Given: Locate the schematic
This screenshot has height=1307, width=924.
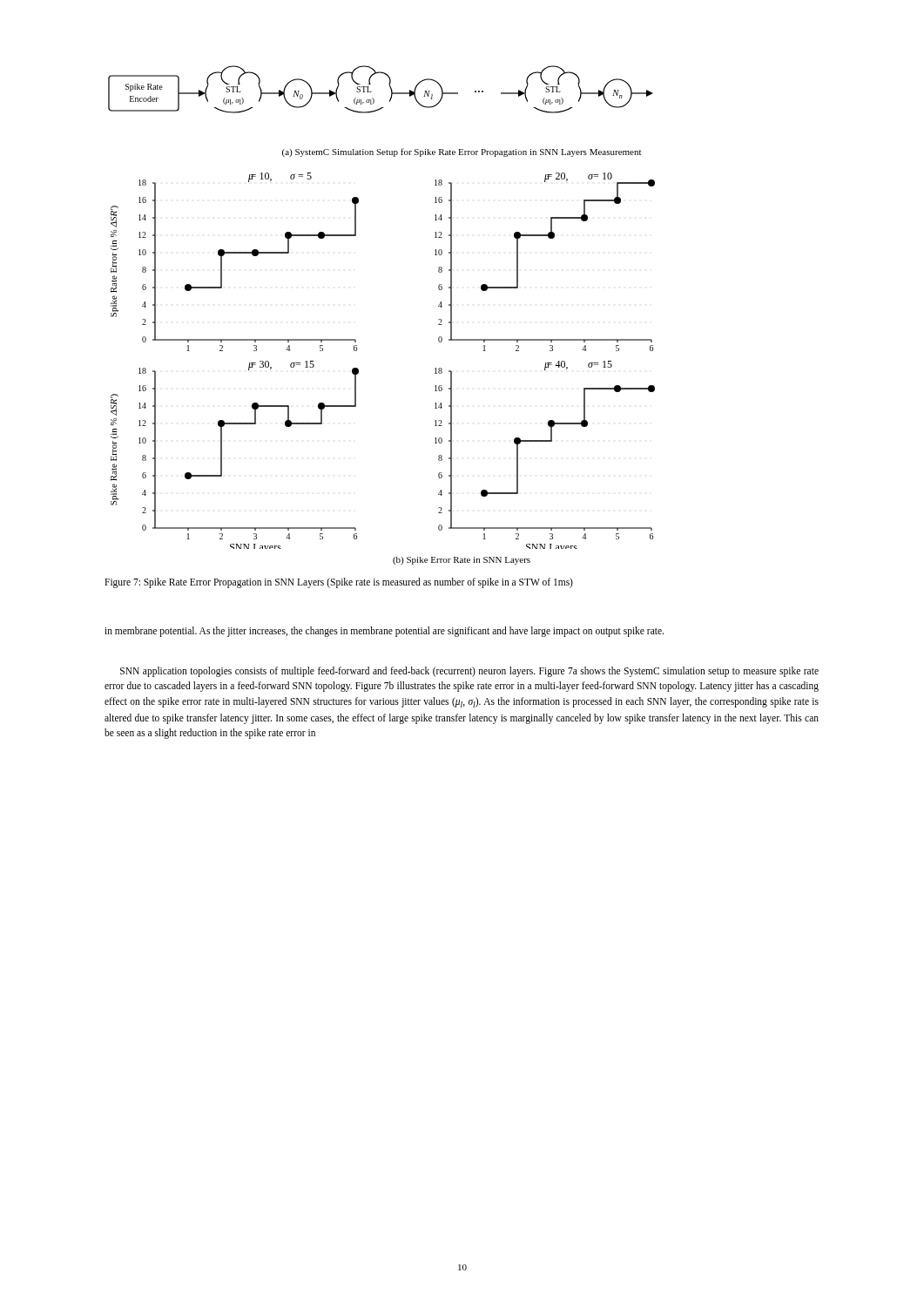Looking at the screenshot, I should 462,96.
